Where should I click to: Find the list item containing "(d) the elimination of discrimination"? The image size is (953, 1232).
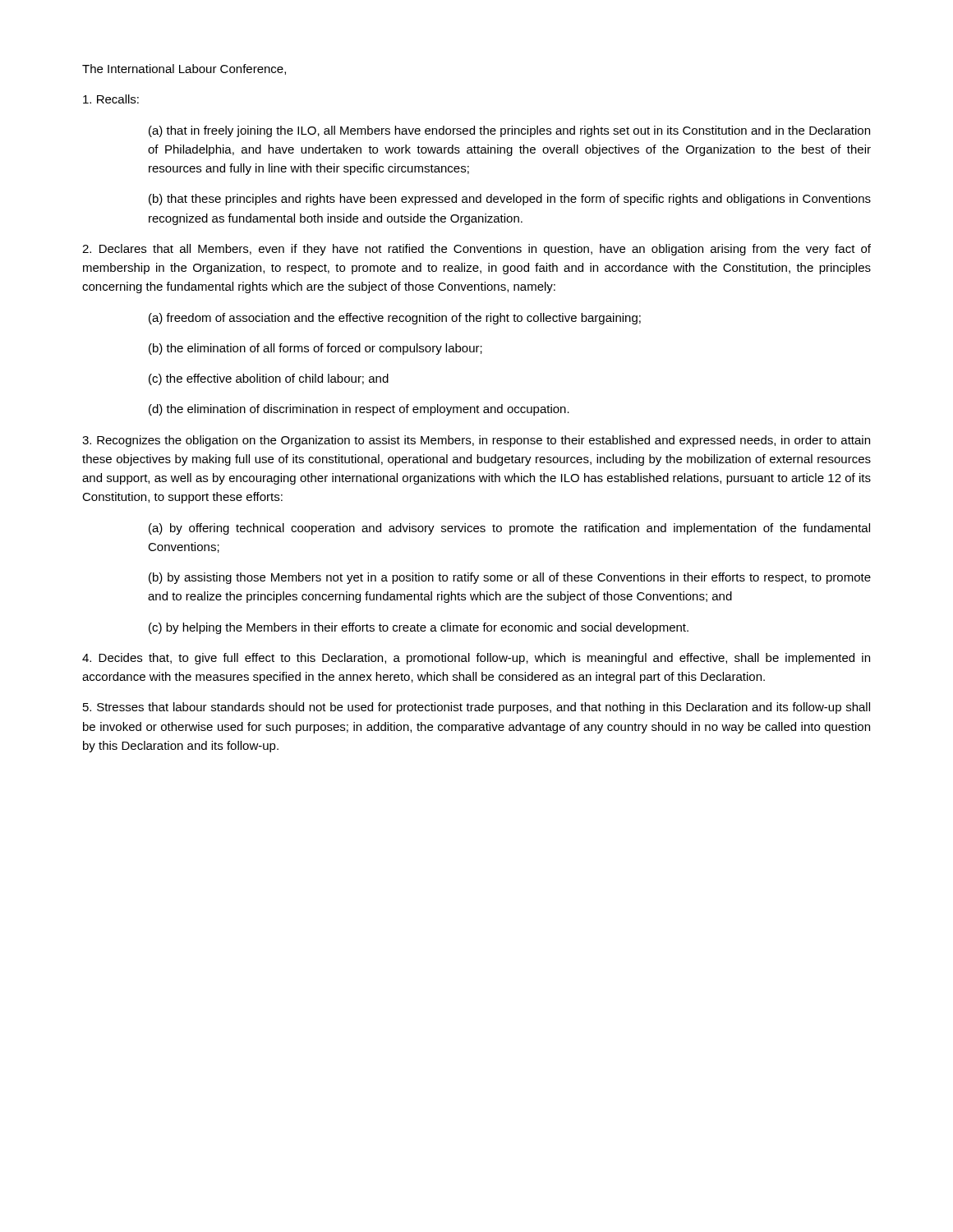click(359, 409)
